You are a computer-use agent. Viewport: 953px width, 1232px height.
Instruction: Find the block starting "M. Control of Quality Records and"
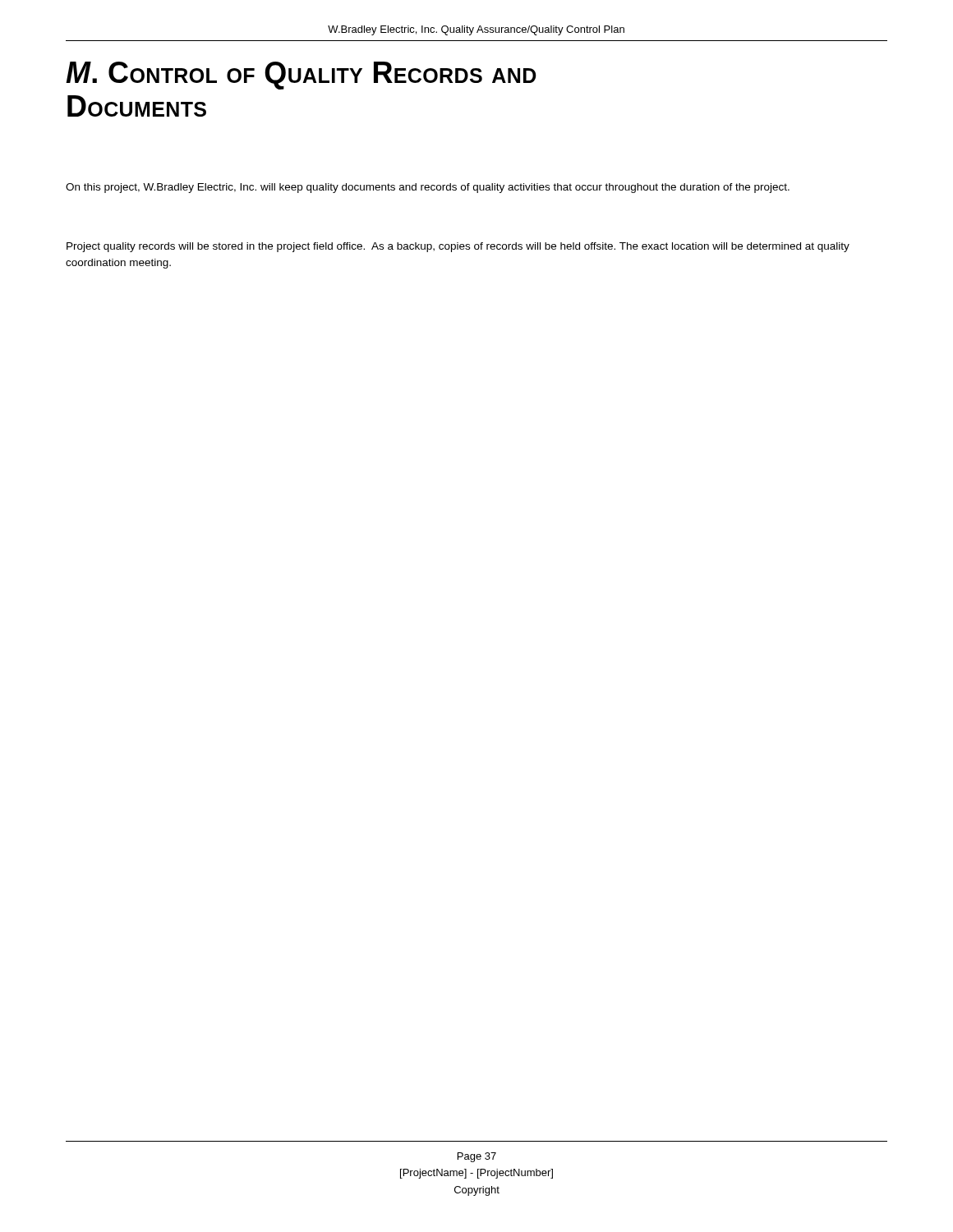pos(476,90)
